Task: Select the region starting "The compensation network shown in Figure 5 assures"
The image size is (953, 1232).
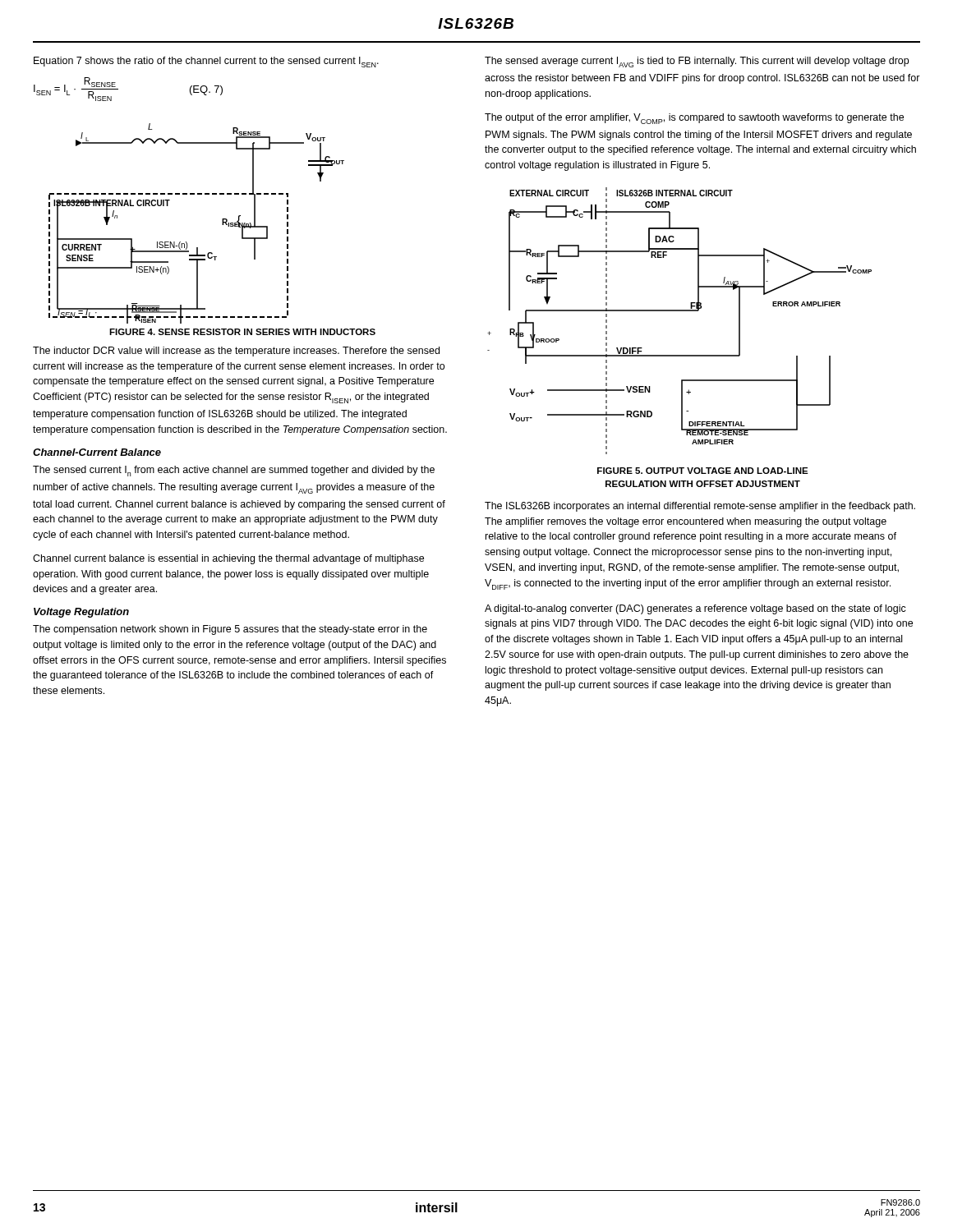Action: coord(240,660)
